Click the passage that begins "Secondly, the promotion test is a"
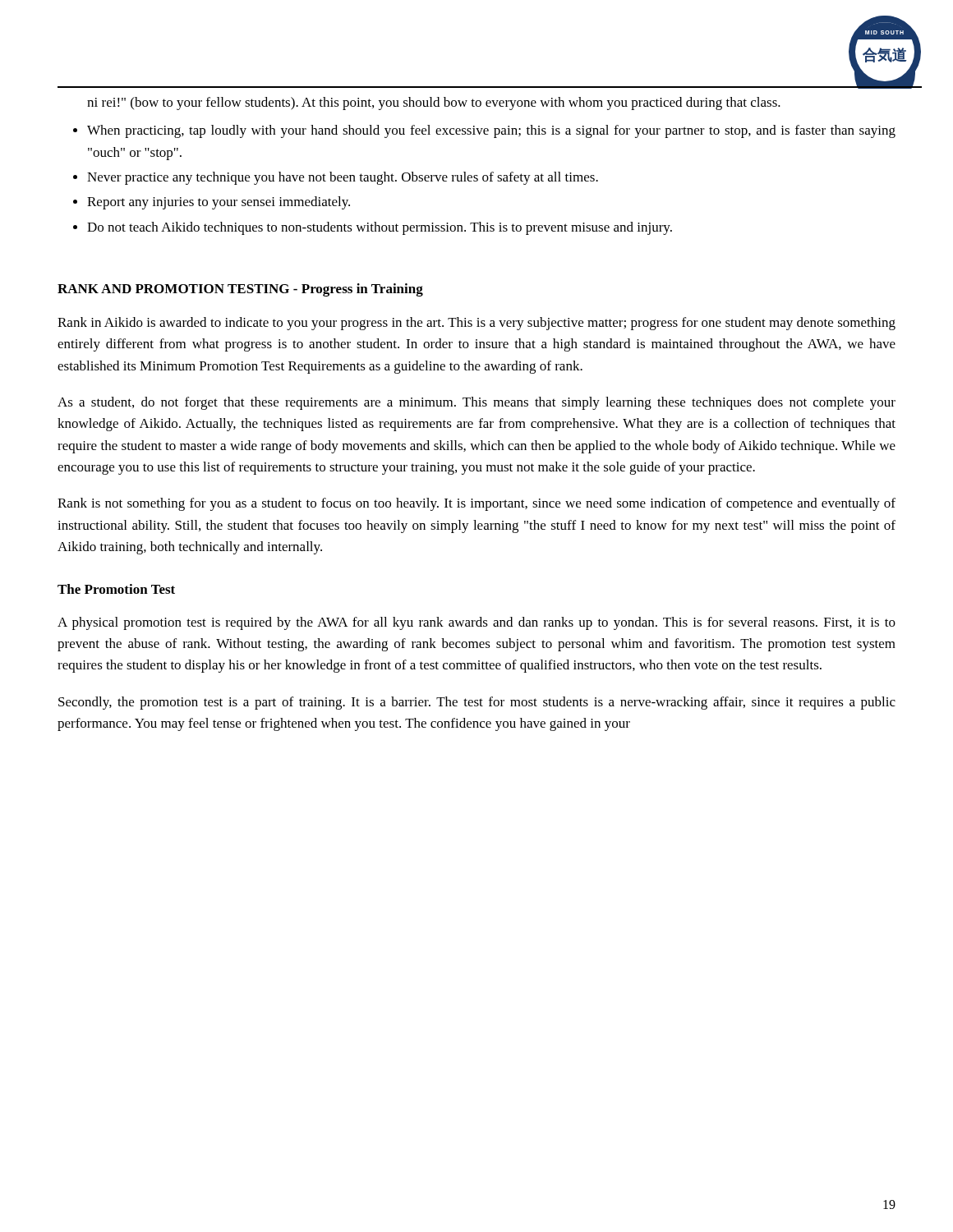This screenshot has height=1232, width=953. pos(476,712)
